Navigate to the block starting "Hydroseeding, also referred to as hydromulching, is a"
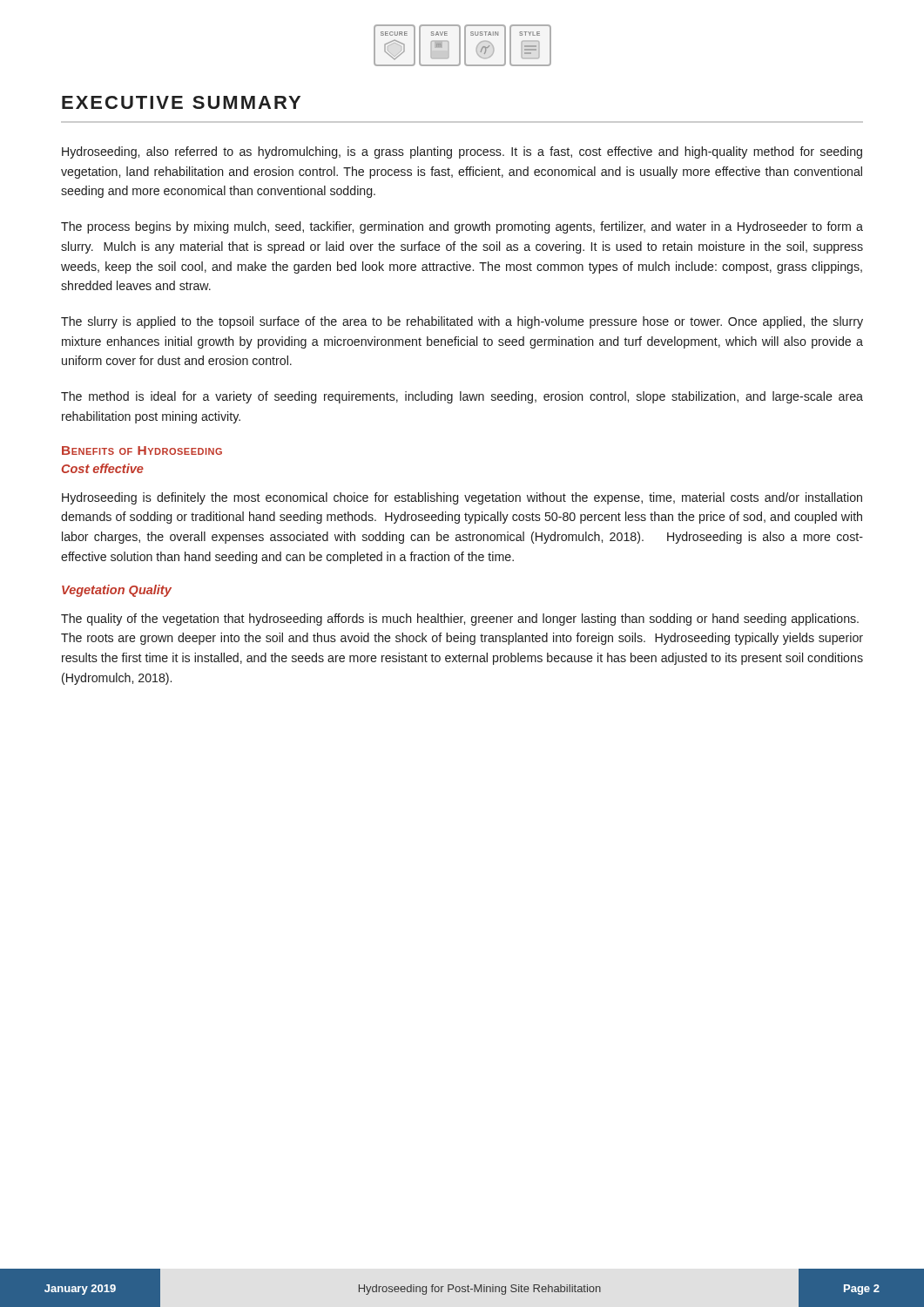Viewport: 924px width, 1307px height. pos(462,171)
